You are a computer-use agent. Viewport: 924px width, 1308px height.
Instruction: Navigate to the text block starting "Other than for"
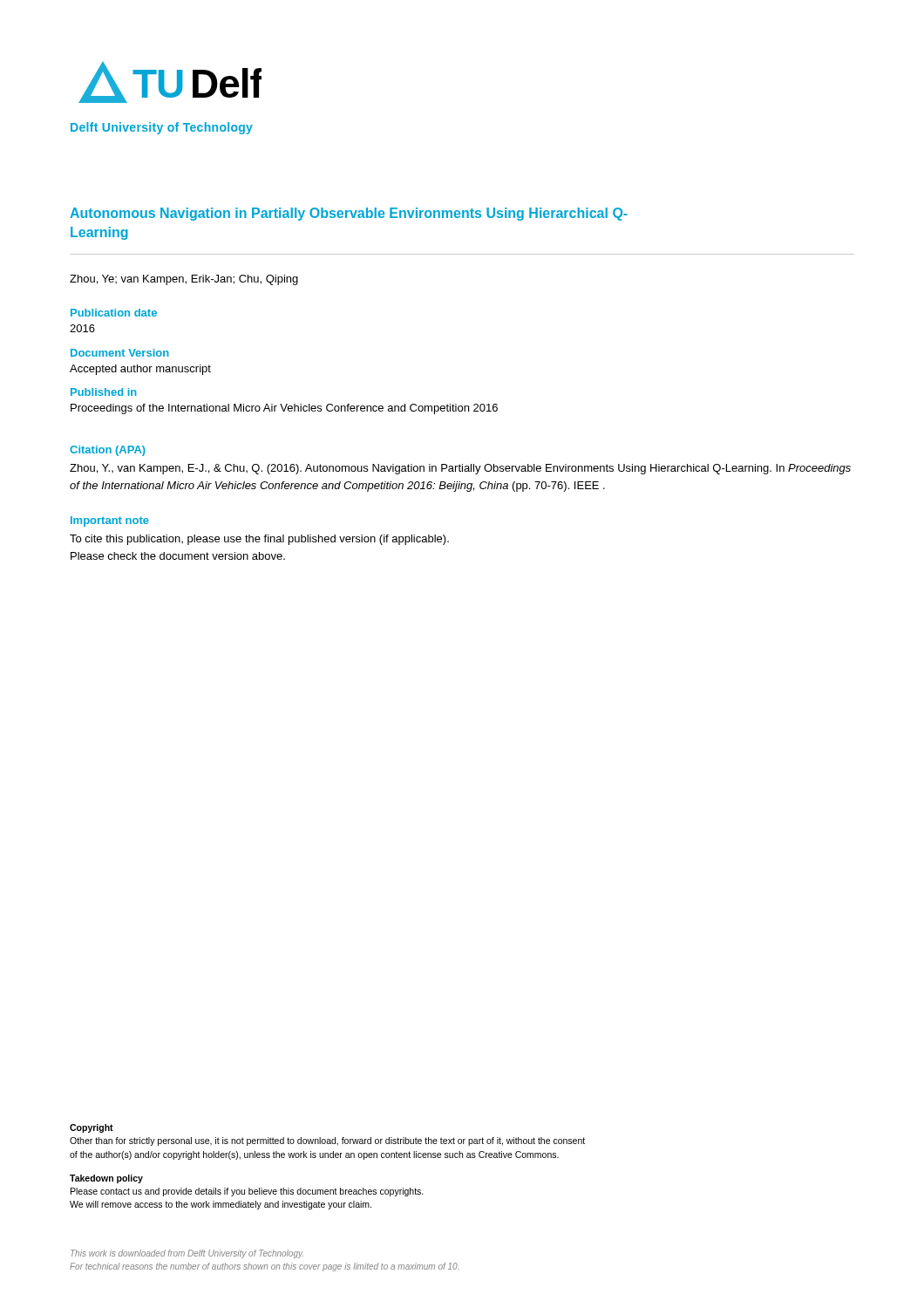[327, 1147]
